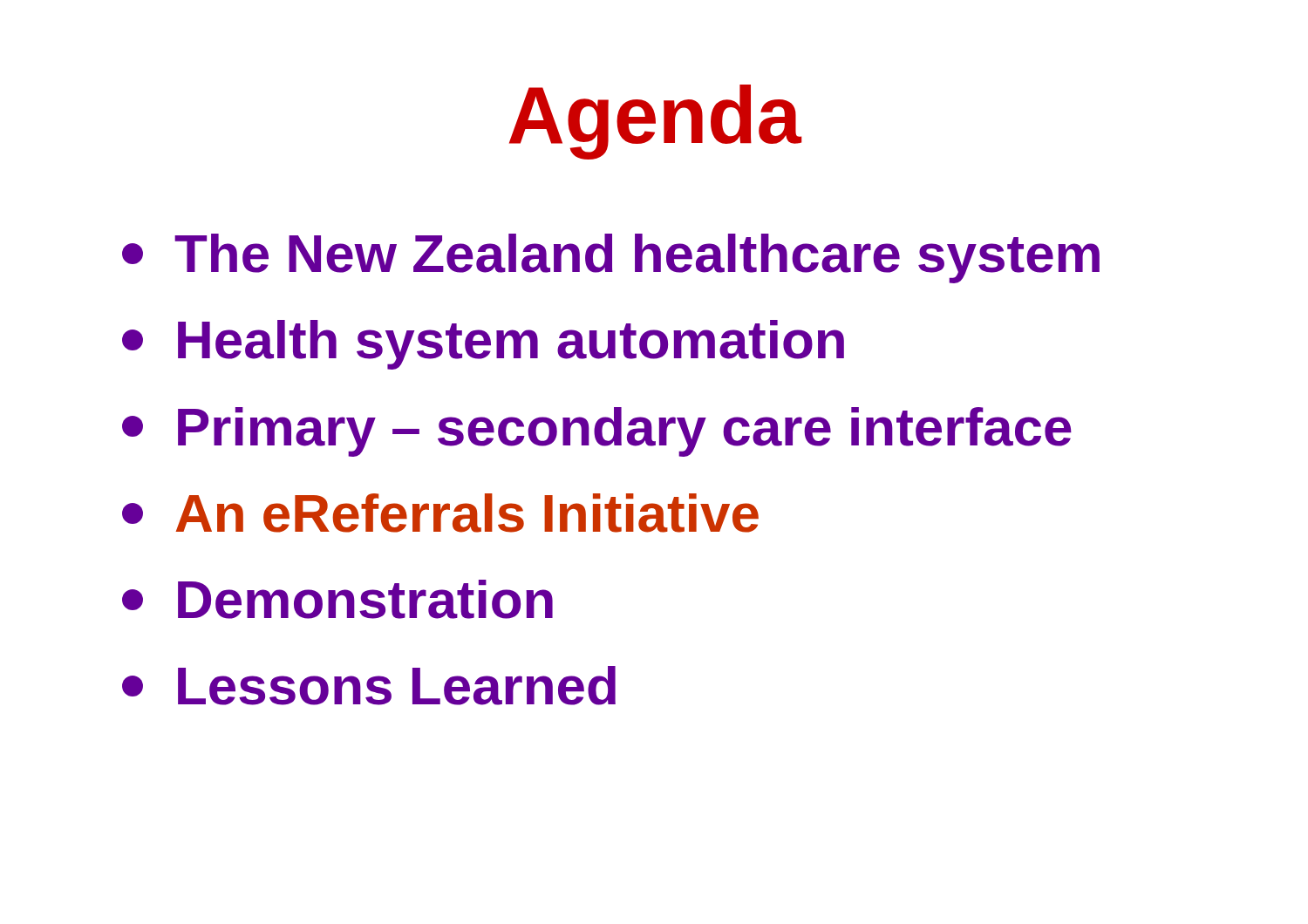
Task: Locate the element starting "Health system automation"
Action: (x=485, y=340)
